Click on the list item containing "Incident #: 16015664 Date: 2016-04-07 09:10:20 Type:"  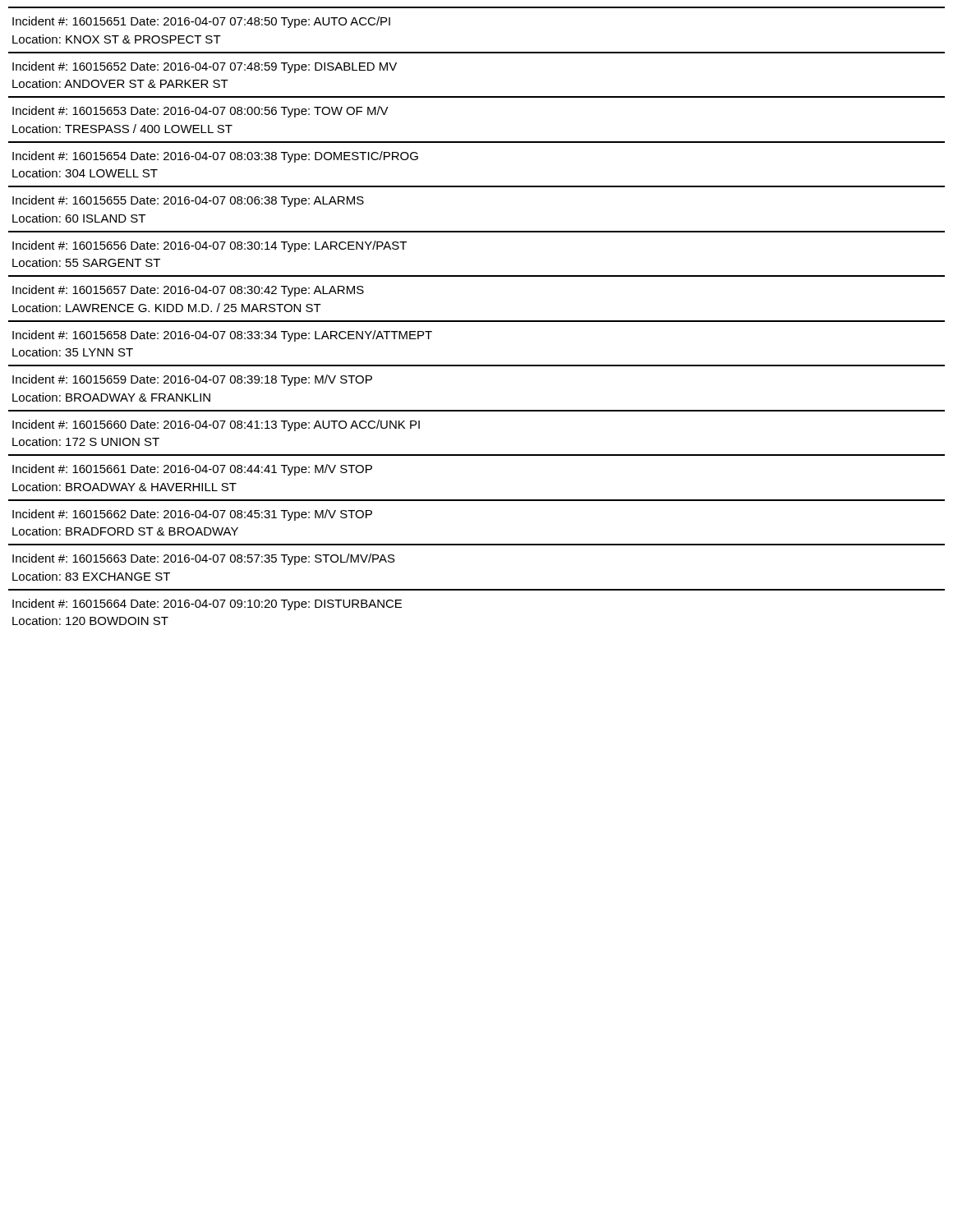pyautogui.click(x=207, y=605)
